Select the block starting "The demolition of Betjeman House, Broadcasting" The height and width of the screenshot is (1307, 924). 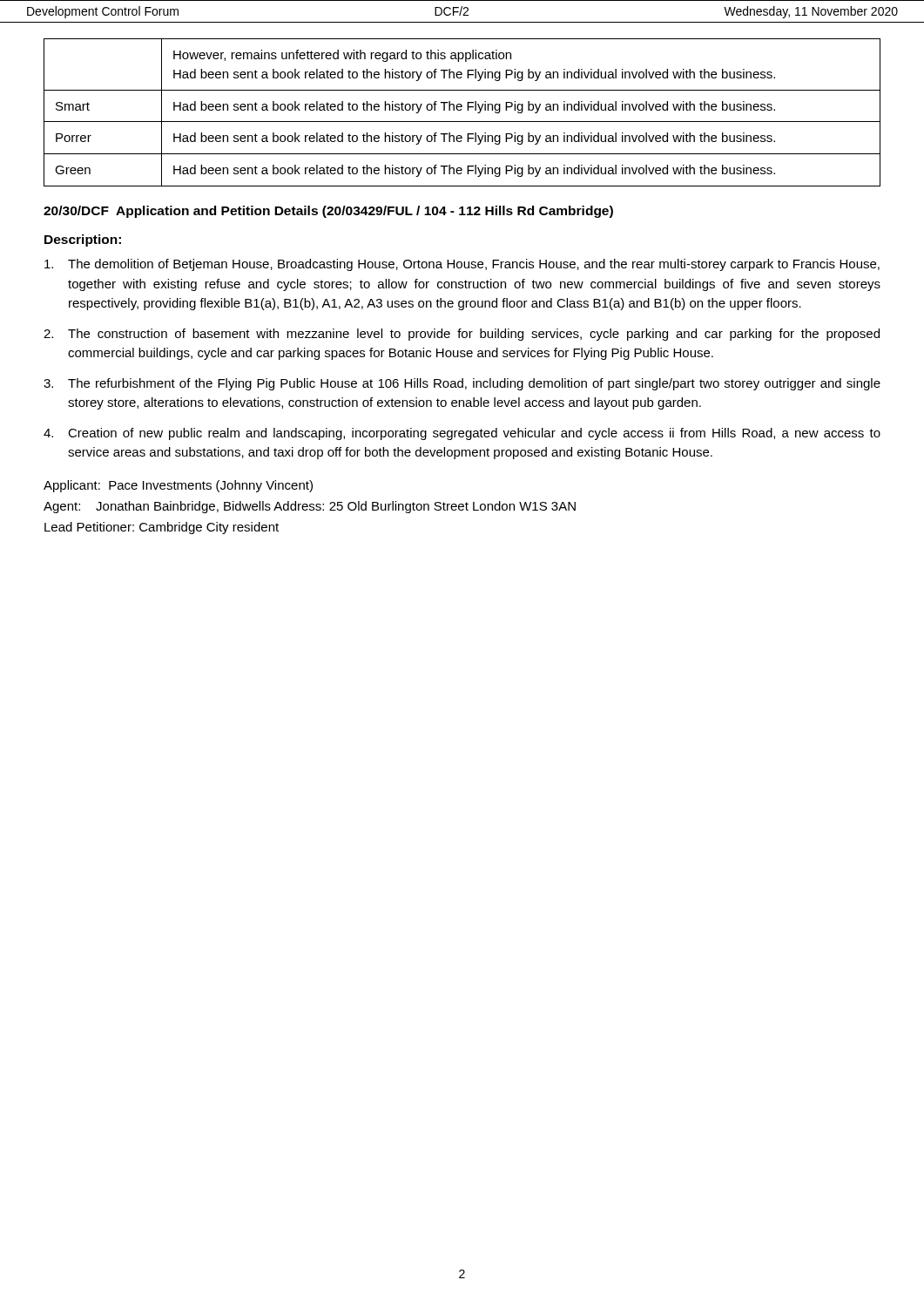462,284
